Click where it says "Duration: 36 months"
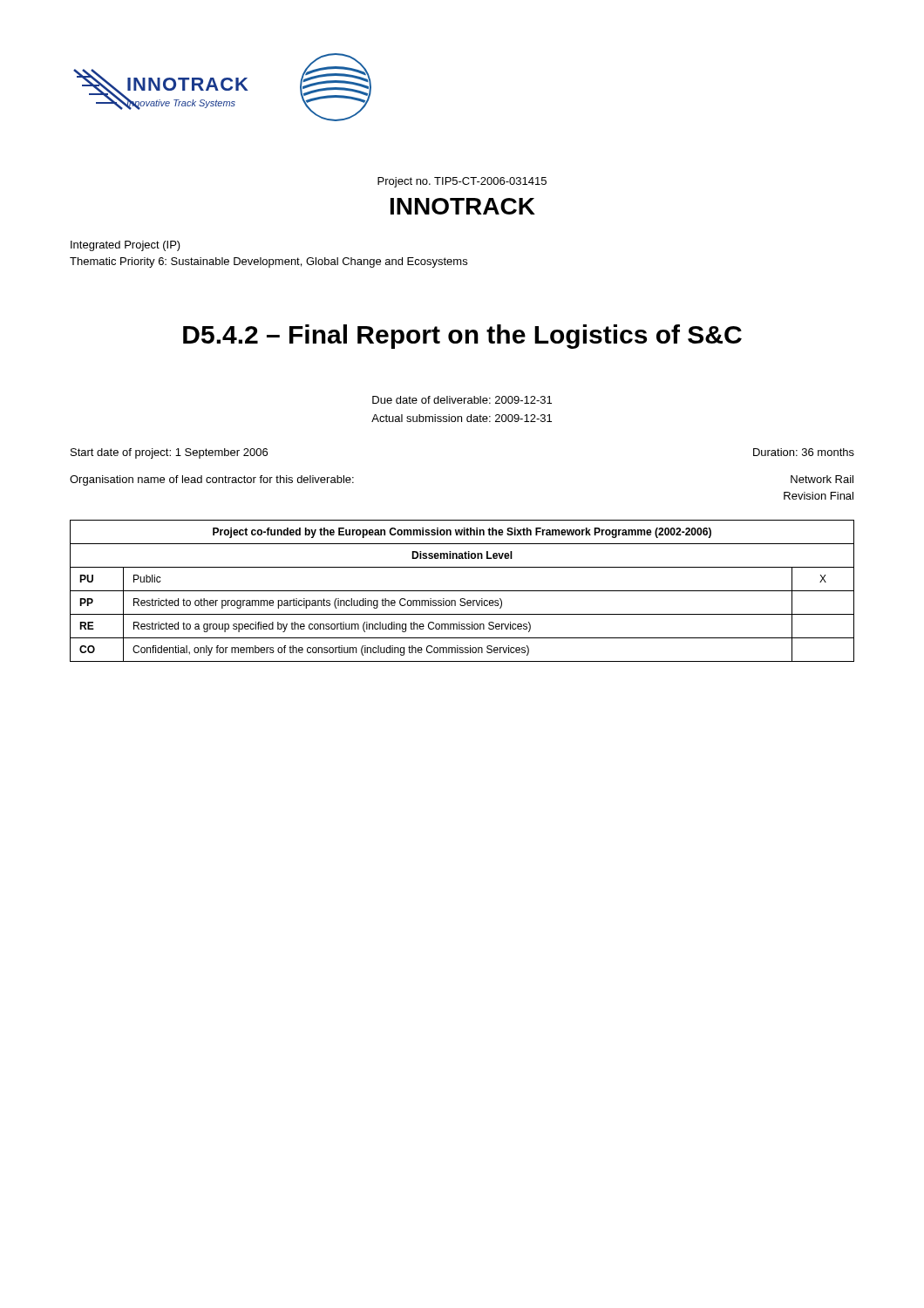 803,452
